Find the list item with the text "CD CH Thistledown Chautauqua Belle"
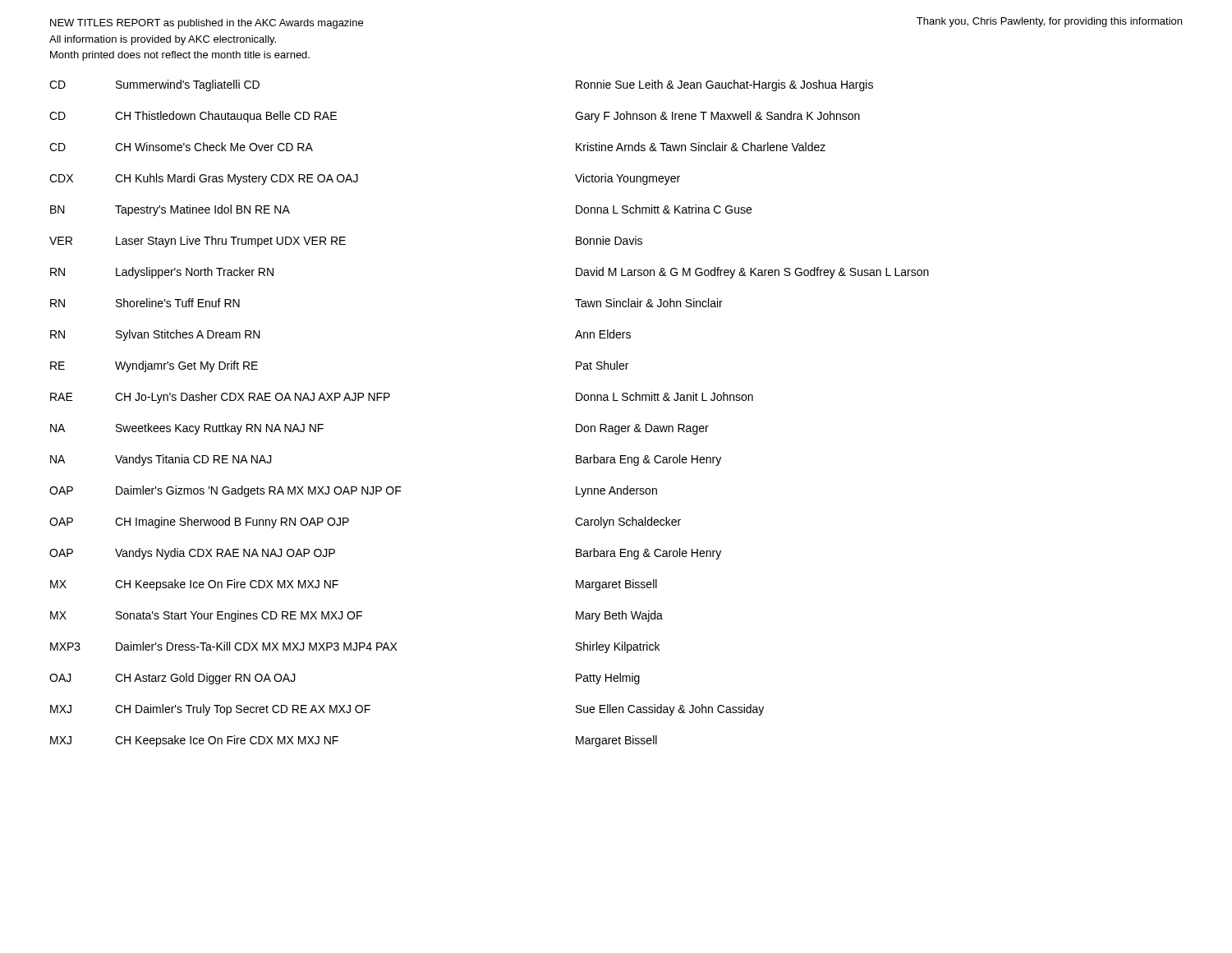The image size is (1232, 953). 641,115
